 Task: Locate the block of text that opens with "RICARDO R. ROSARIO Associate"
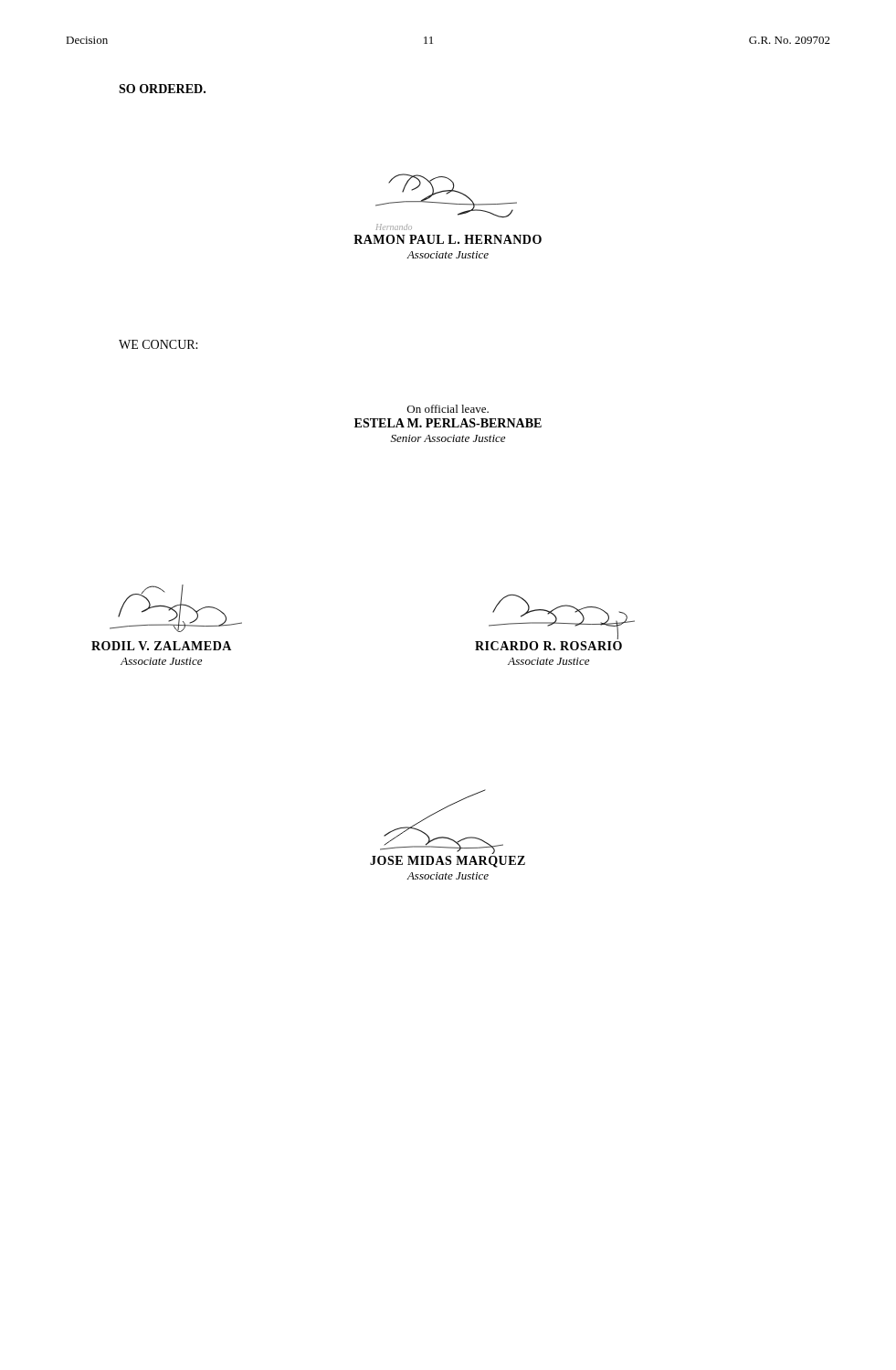click(x=549, y=654)
